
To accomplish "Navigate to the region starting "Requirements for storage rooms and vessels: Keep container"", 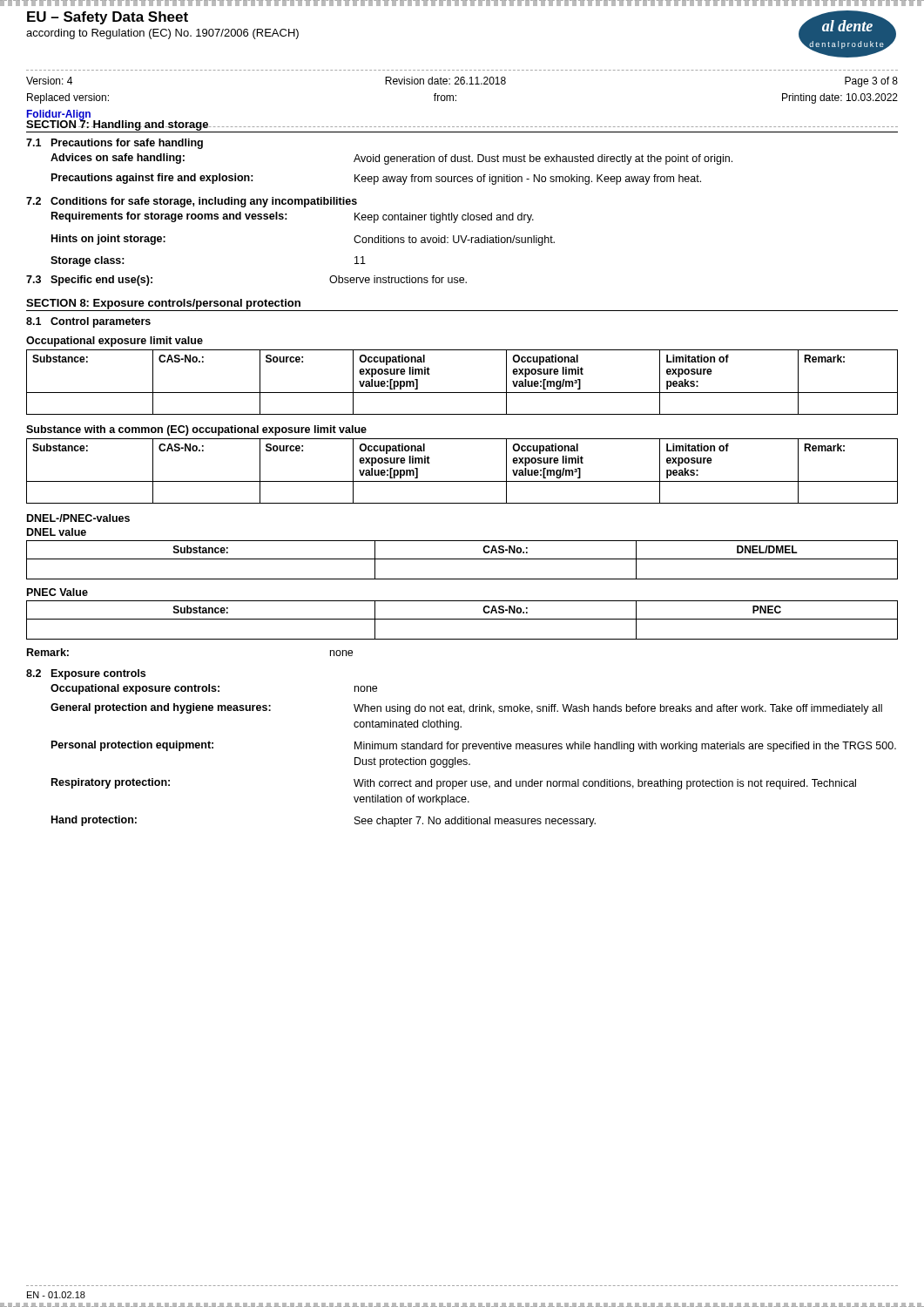I will (x=462, y=218).
